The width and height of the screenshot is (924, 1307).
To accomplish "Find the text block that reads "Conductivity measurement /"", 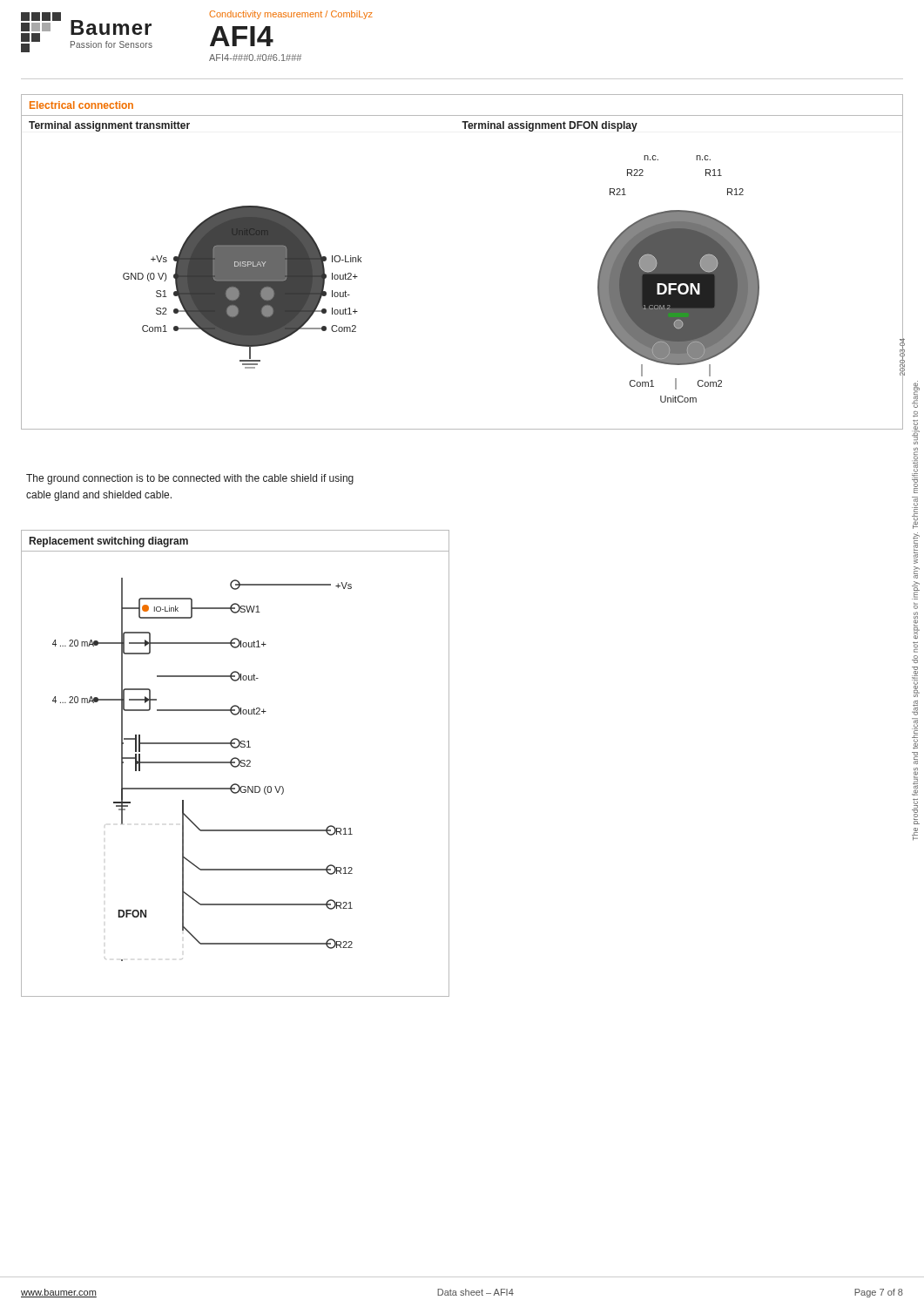I will [291, 14].
